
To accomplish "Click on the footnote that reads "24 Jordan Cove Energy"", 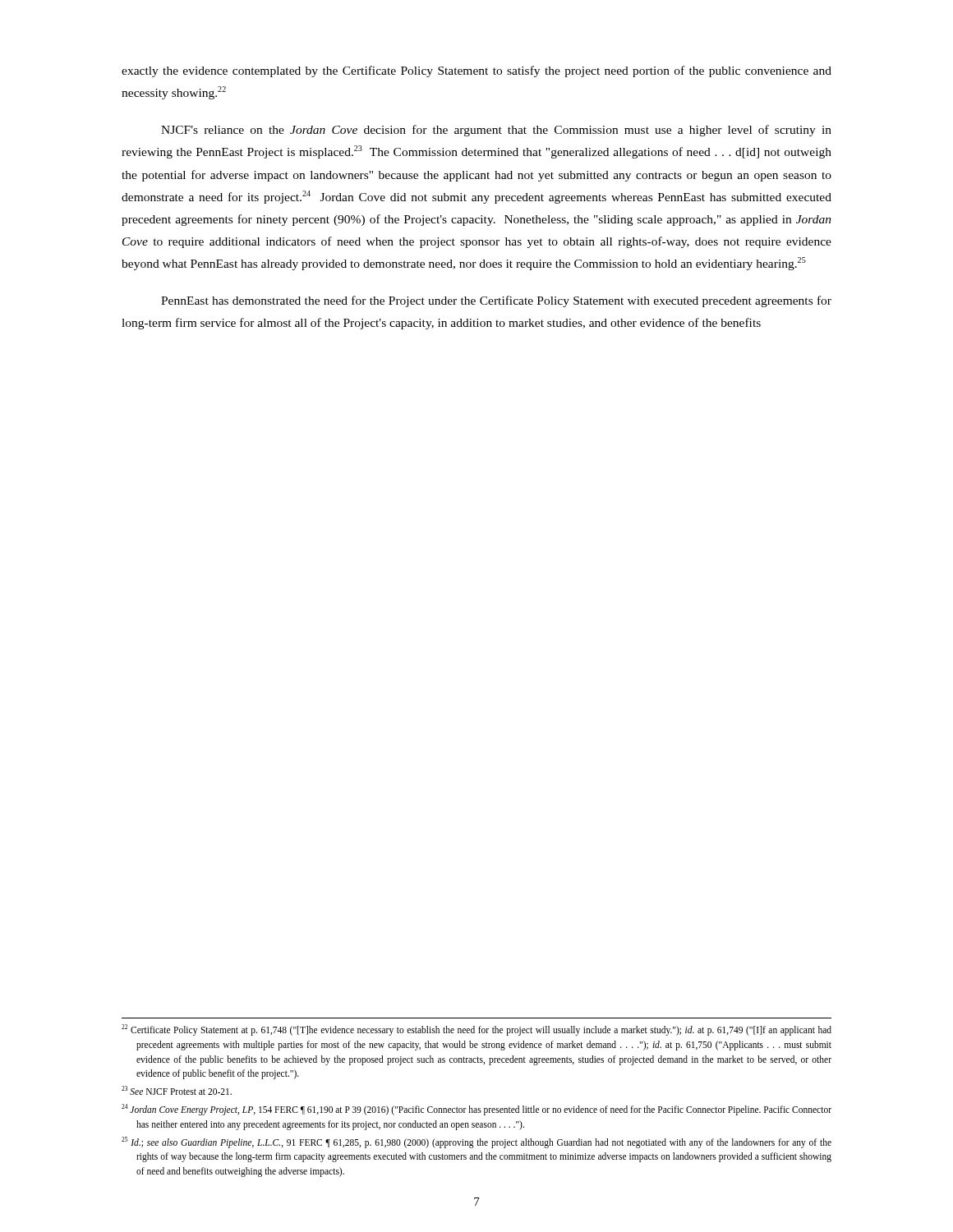I will (476, 1118).
